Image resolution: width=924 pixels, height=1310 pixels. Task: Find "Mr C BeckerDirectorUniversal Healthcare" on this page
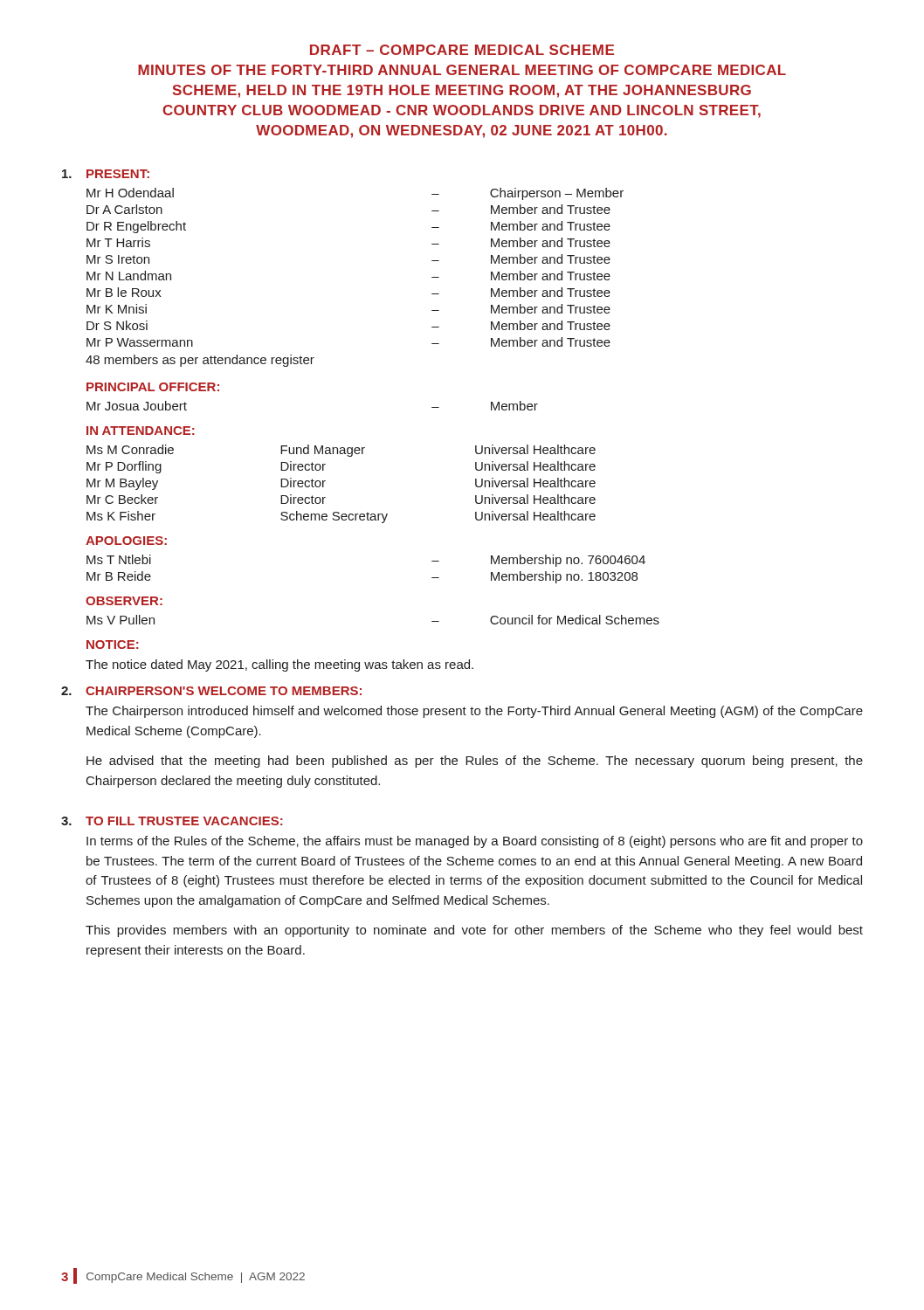(x=474, y=499)
